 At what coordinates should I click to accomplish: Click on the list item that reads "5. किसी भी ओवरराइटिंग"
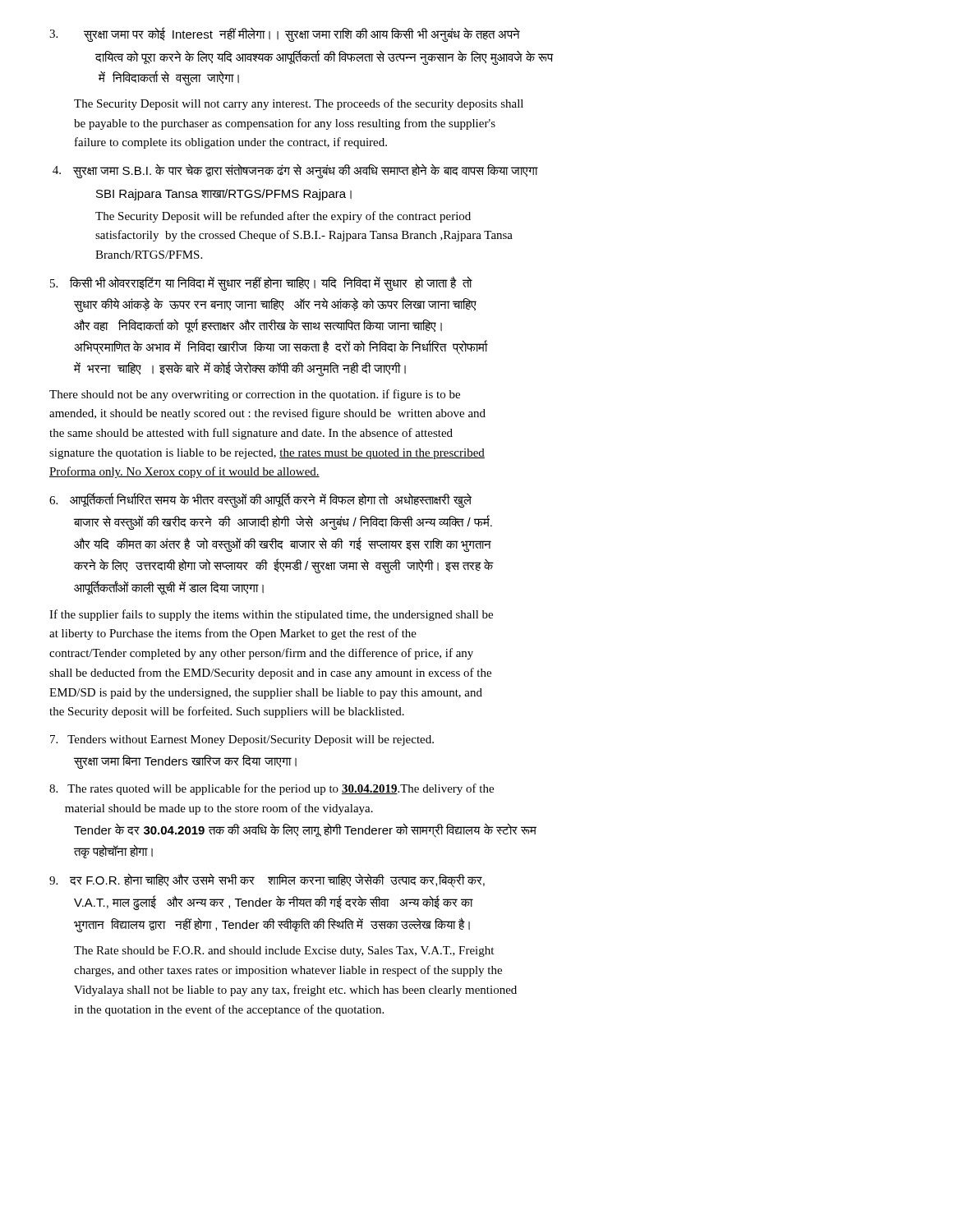(x=261, y=283)
